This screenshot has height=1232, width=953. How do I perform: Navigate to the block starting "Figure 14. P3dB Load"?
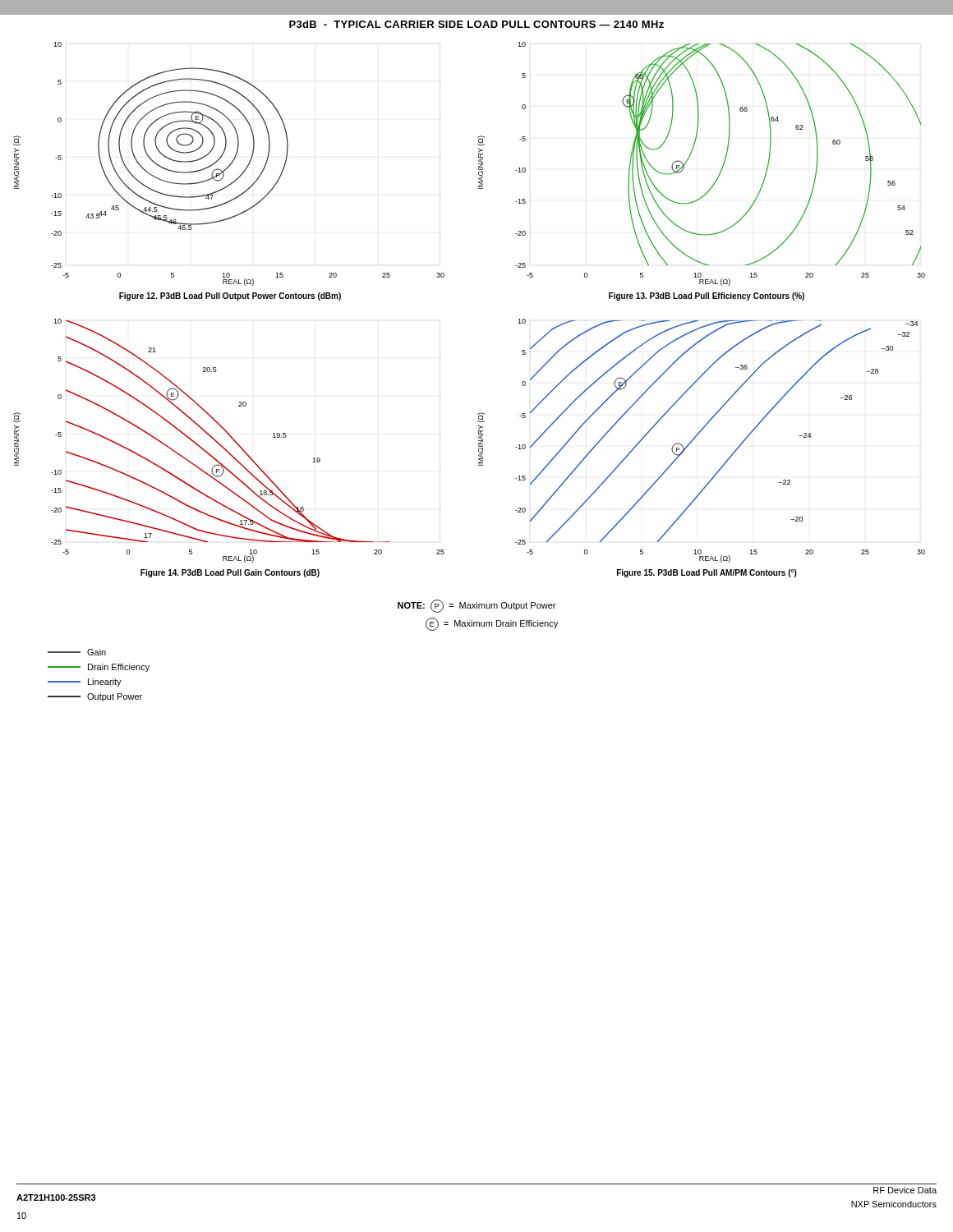coord(230,573)
